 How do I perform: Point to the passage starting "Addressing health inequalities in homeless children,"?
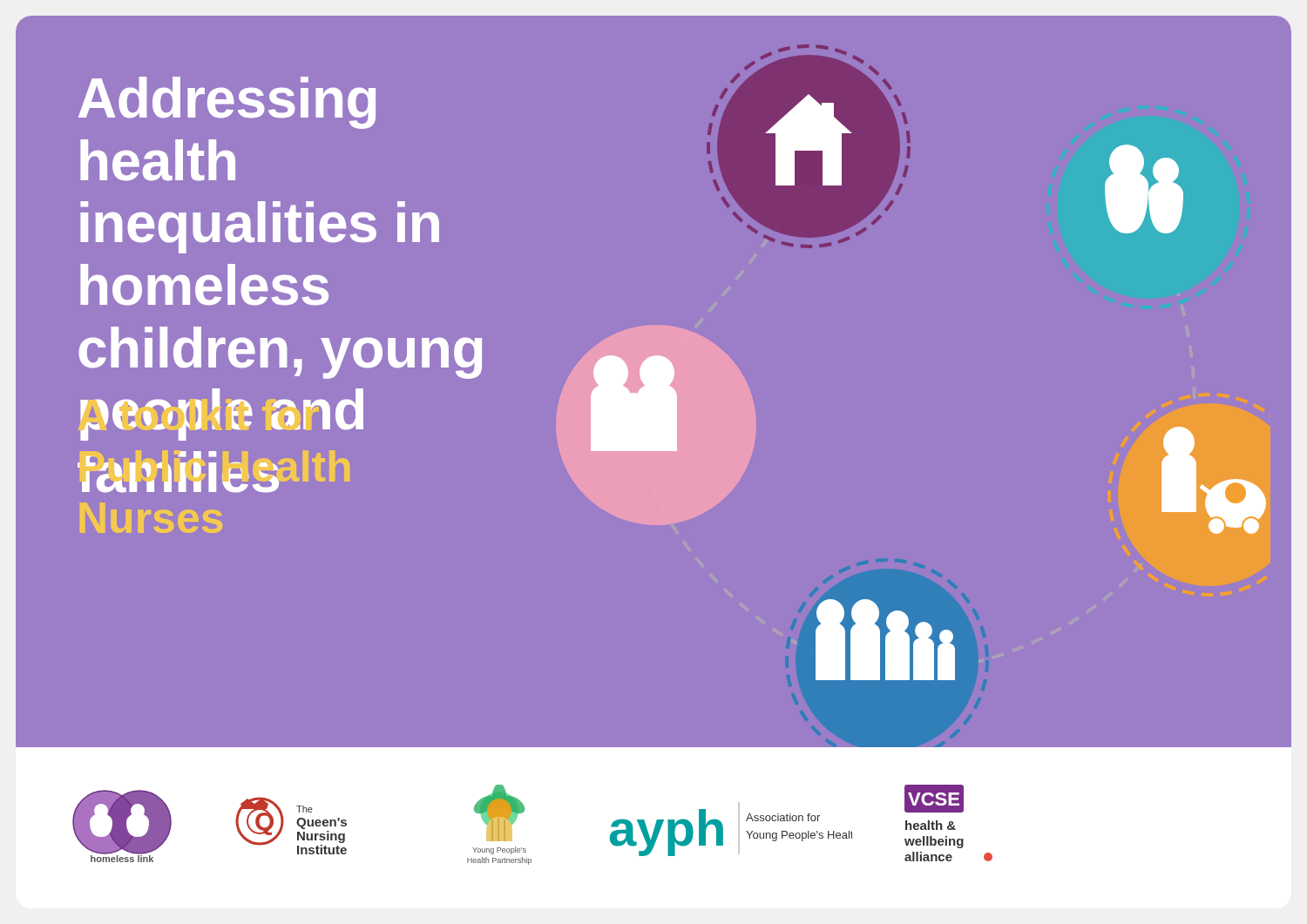(312, 286)
